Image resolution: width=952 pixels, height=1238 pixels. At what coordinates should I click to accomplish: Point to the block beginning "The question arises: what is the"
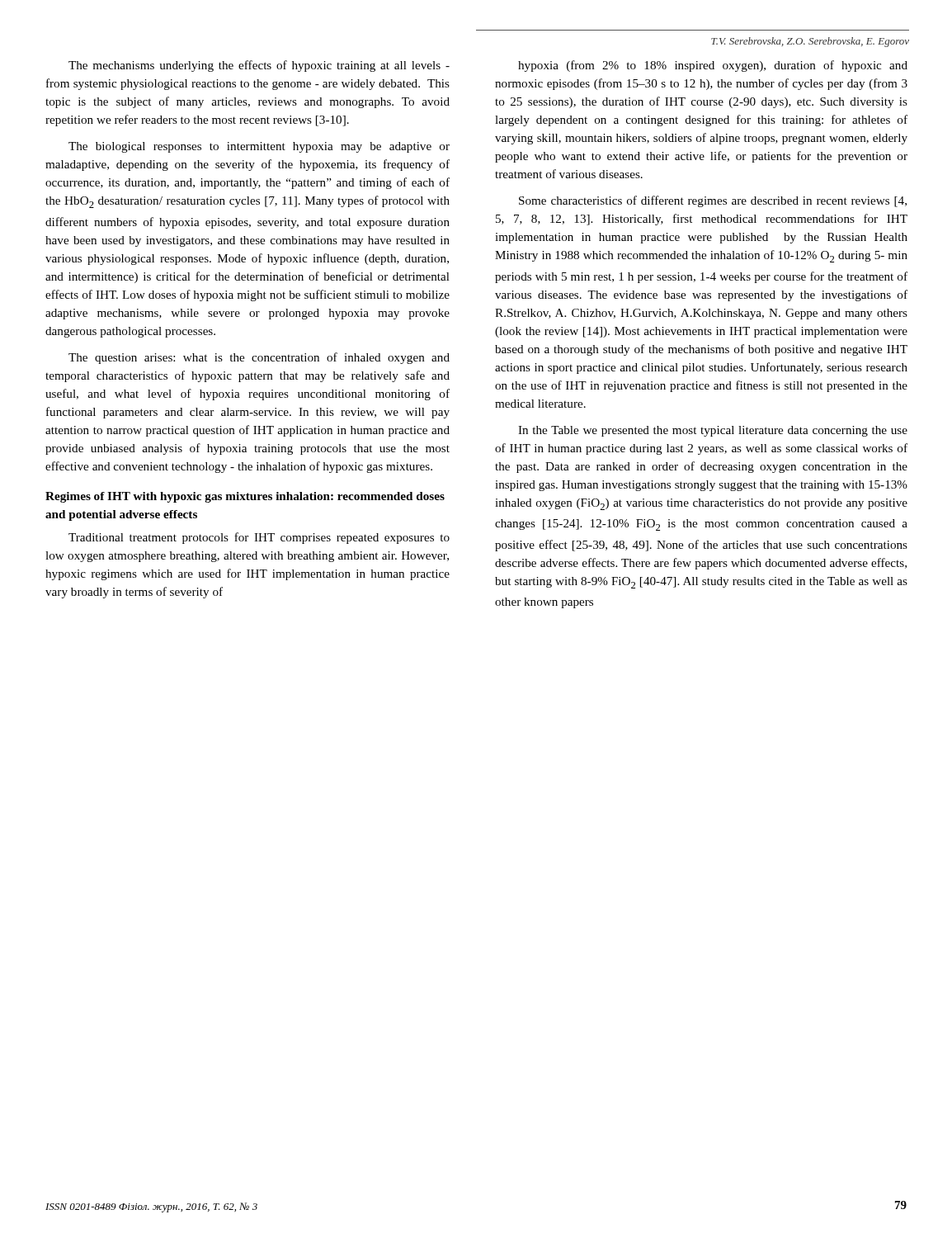(248, 412)
